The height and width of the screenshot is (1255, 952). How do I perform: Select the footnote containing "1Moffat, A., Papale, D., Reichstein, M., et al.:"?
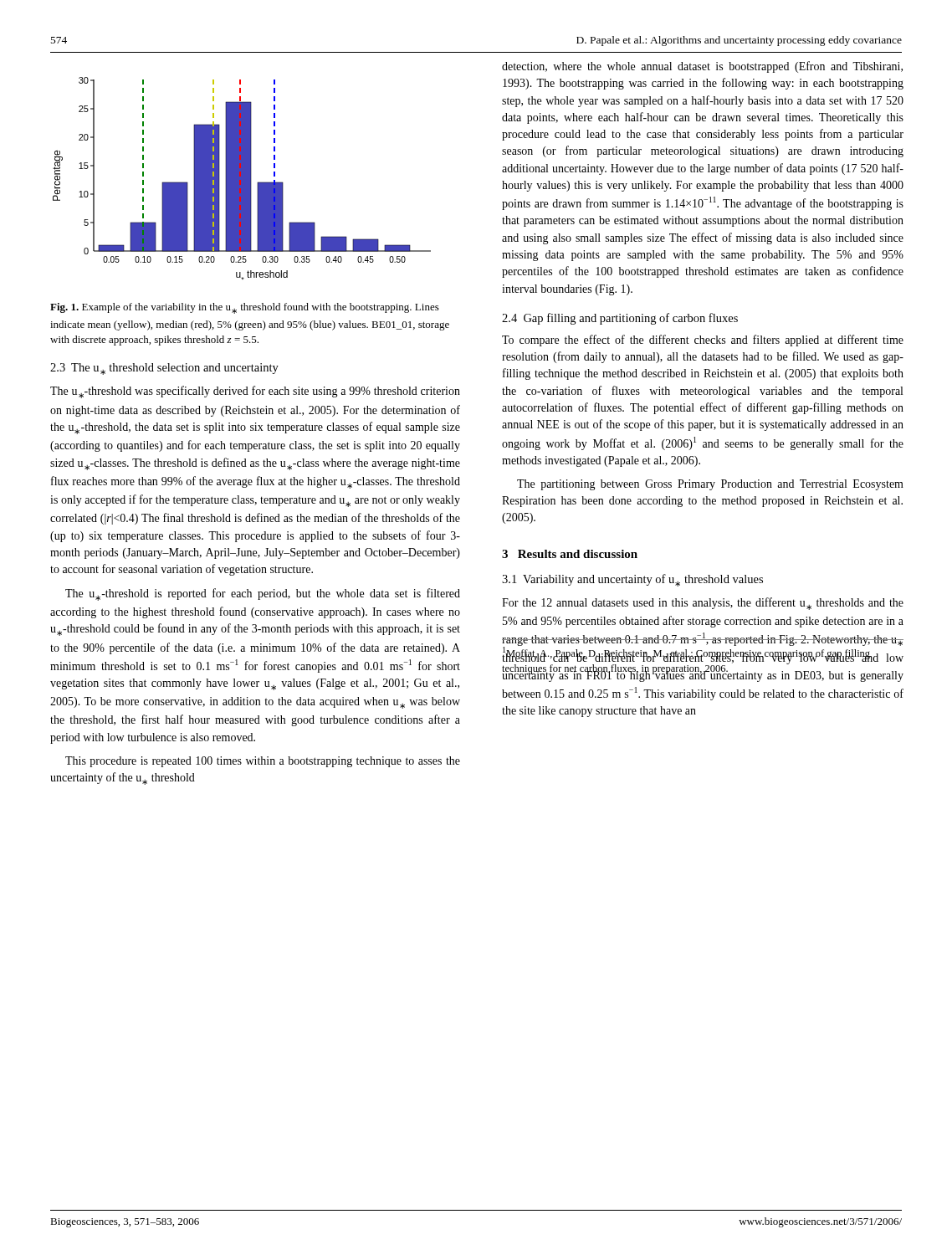click(x=686, y=660)
